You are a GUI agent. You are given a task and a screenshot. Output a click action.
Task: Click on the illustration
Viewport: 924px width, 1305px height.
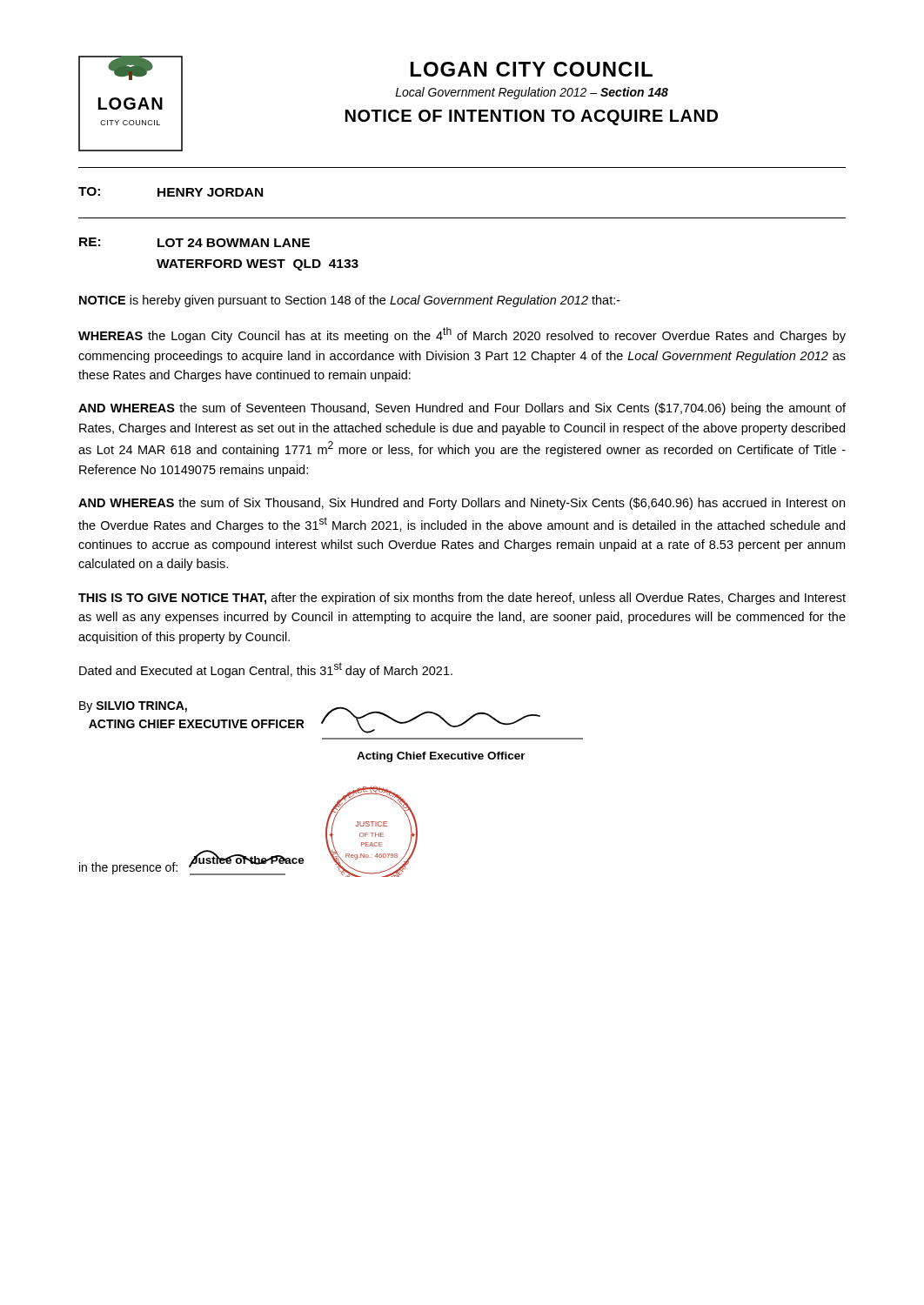(x=462, y=782)
